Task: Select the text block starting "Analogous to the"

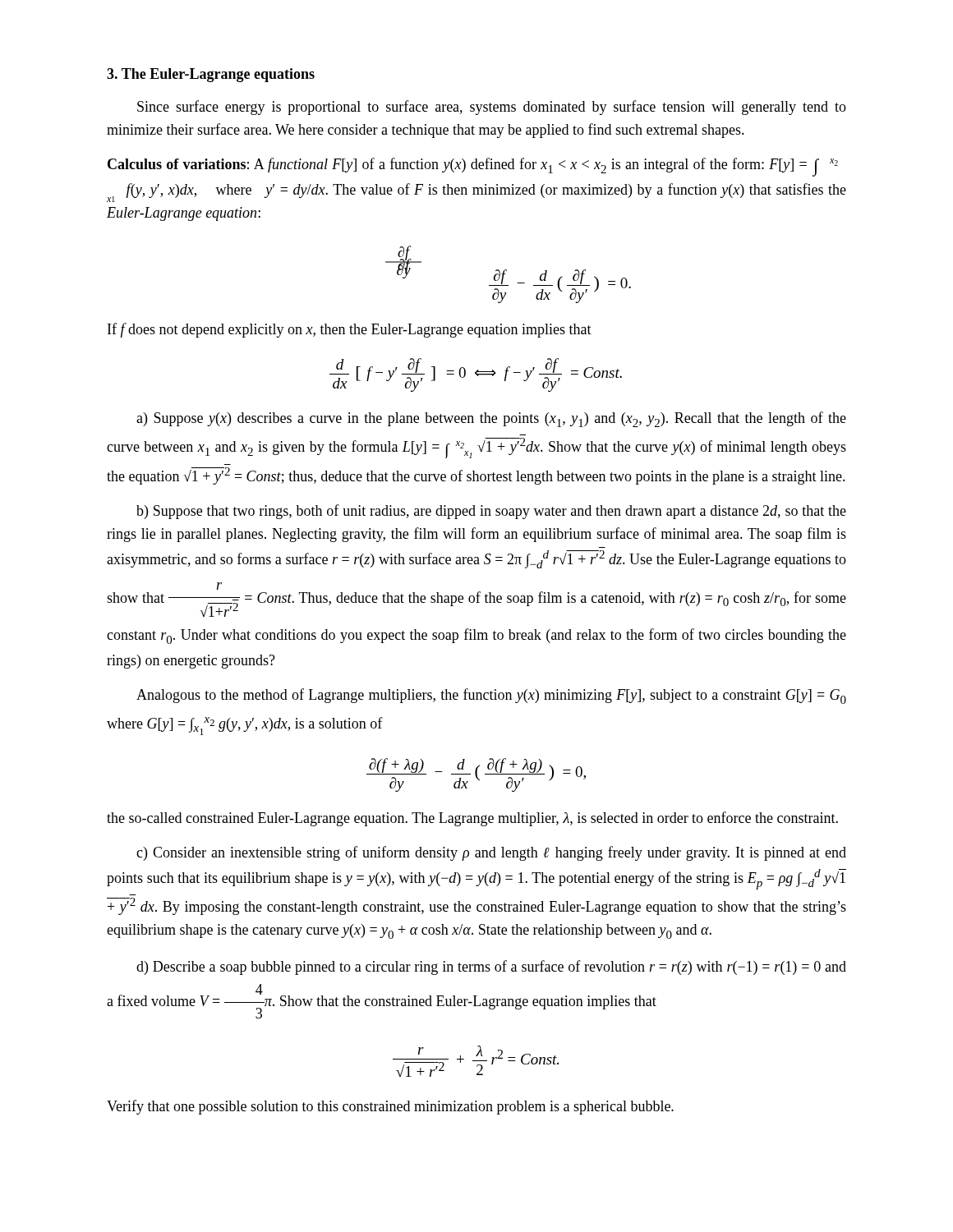Action: point(491,696)
